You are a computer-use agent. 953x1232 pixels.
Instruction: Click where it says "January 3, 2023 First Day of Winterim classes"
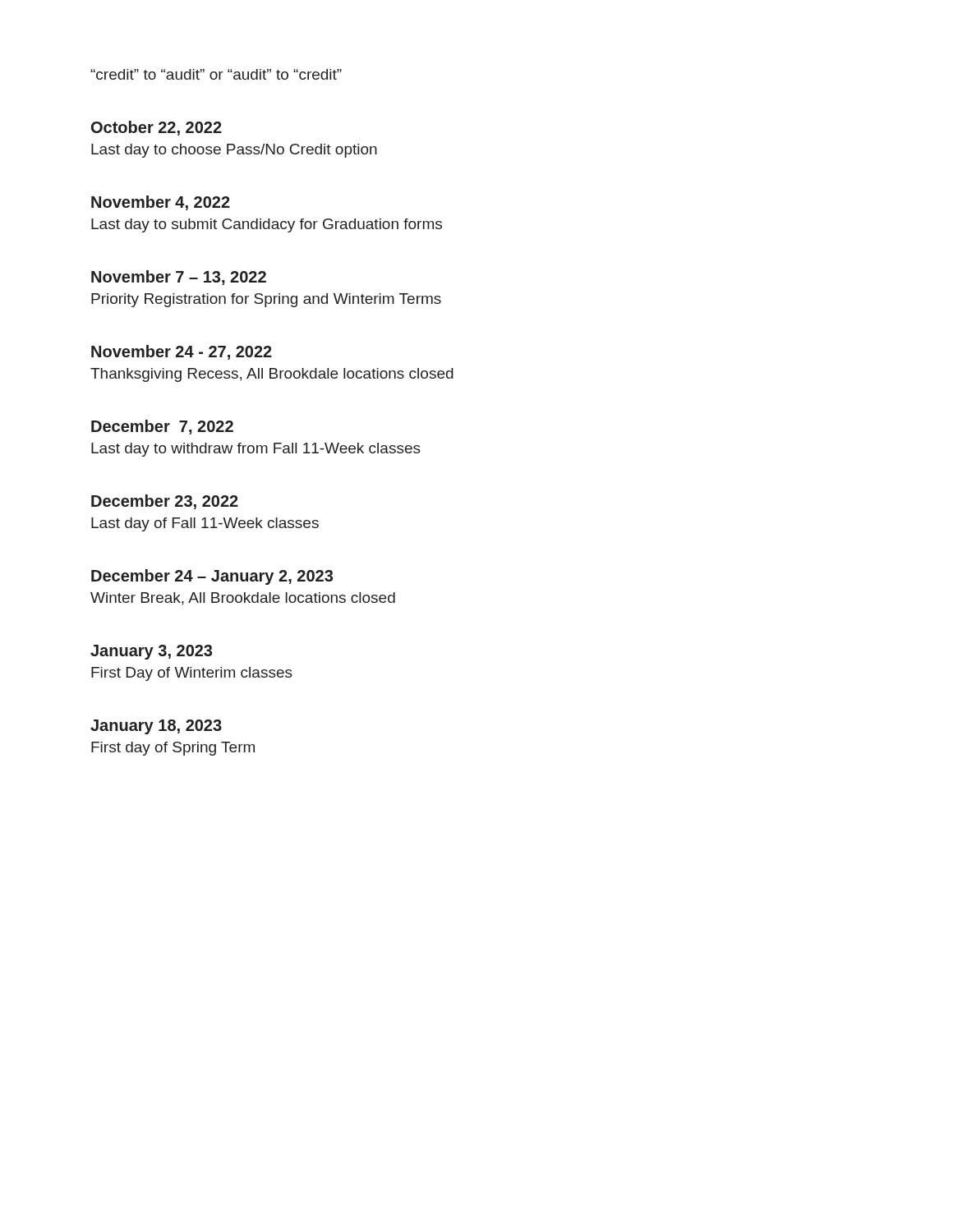(151, 652)
